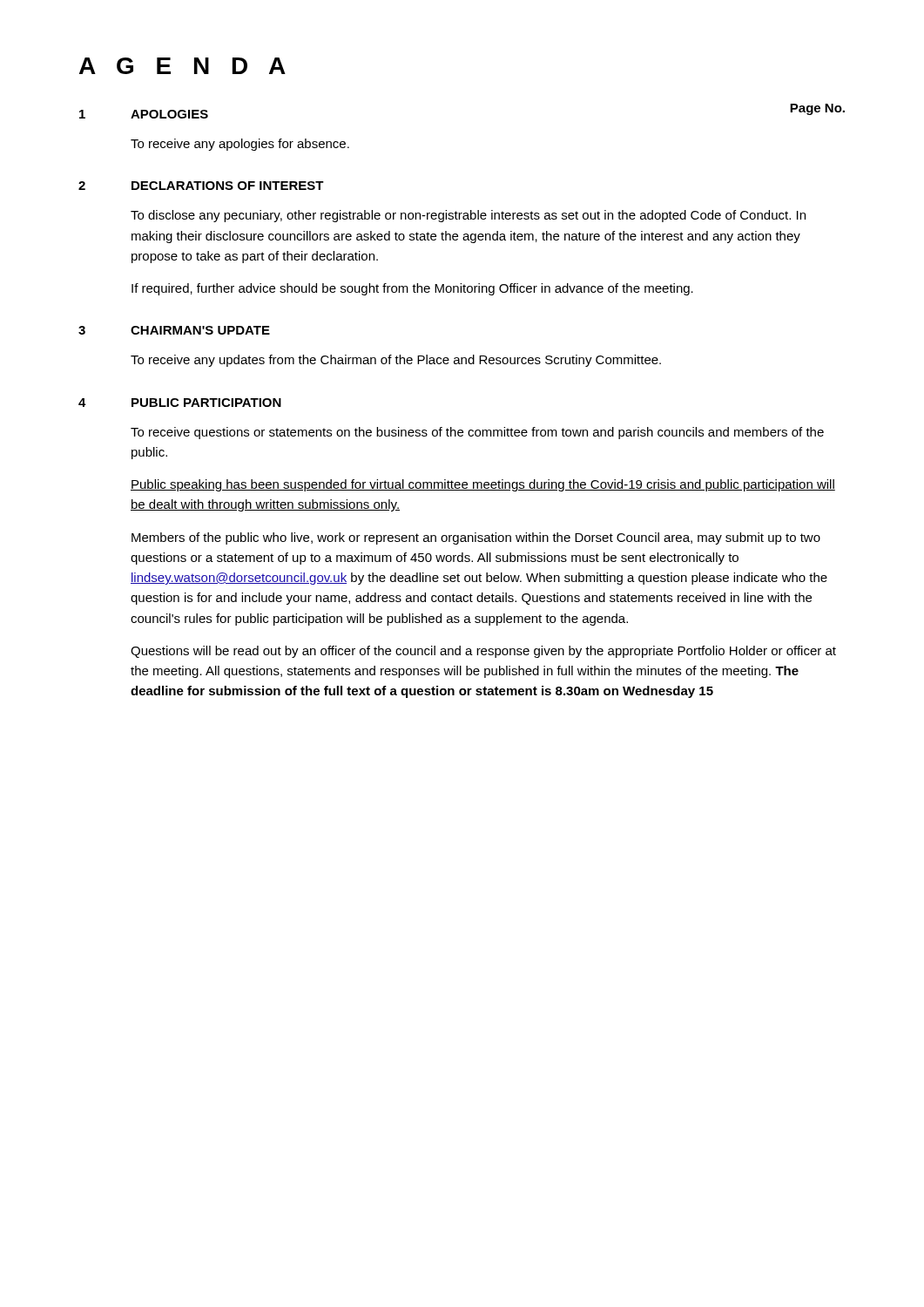Find the text that says "Page No."
Screen dimensions: 1307x924
pos(818,108)
